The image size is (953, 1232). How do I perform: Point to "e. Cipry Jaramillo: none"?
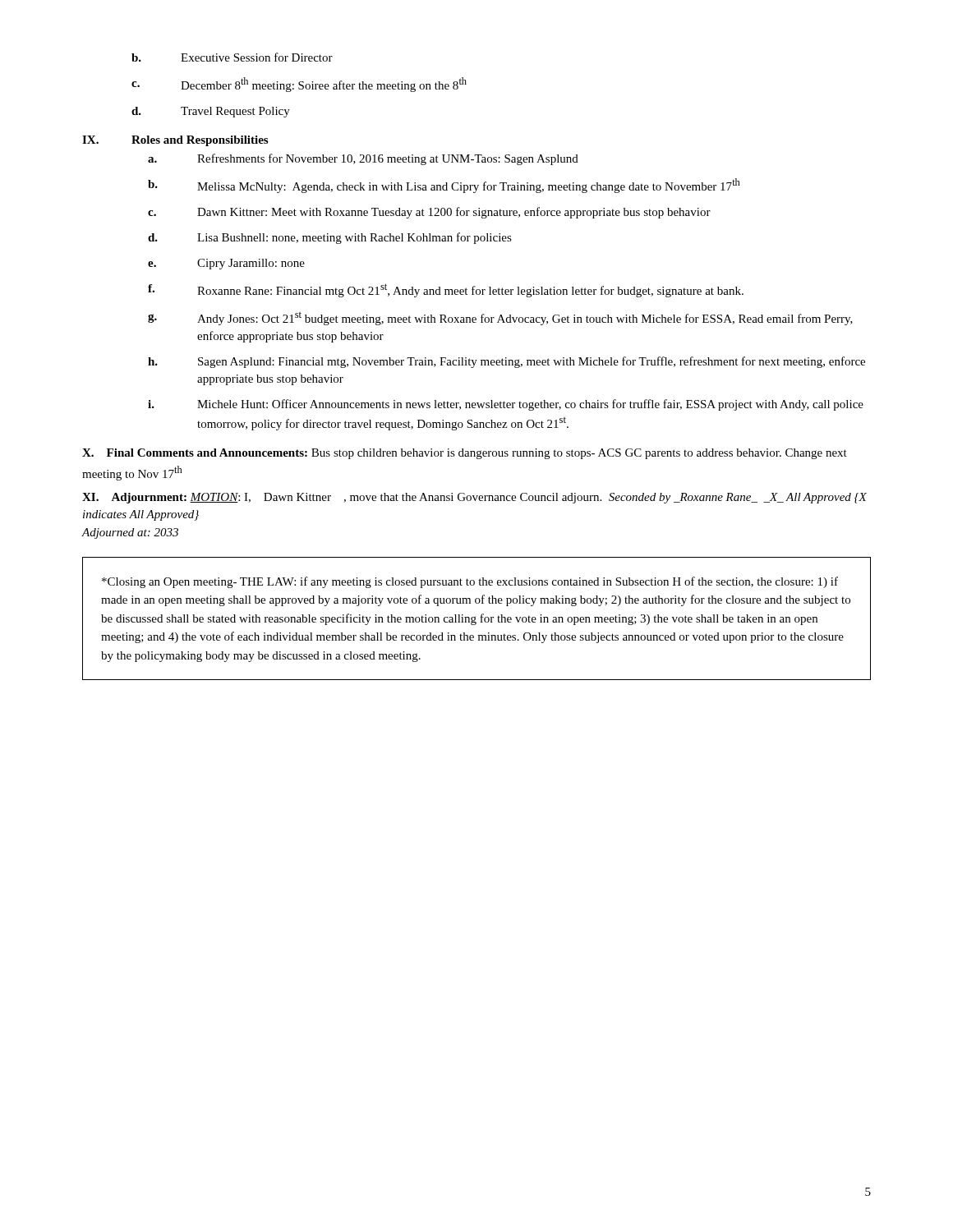tap(226, 264)
